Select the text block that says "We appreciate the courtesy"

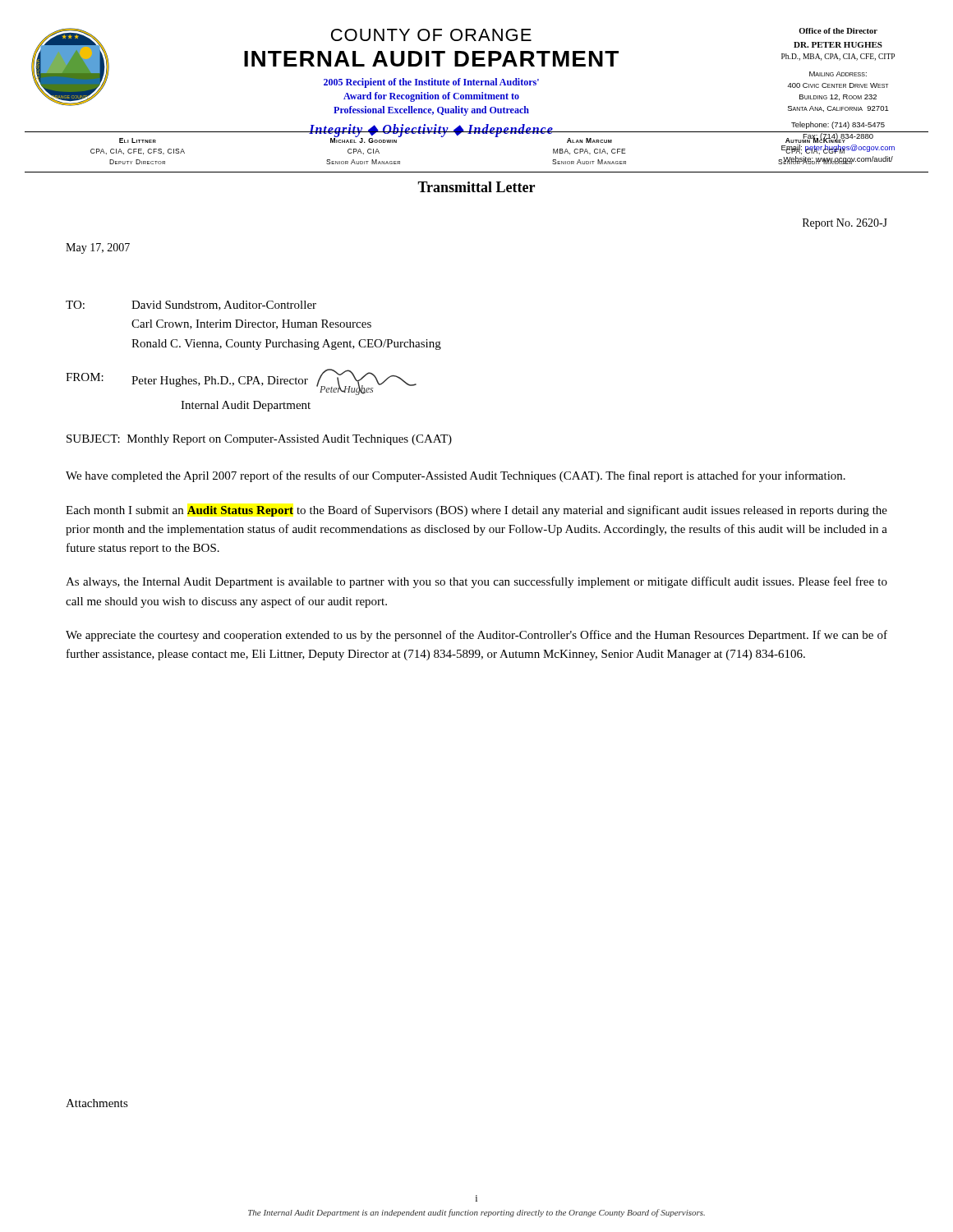click(x=476, y=644)
